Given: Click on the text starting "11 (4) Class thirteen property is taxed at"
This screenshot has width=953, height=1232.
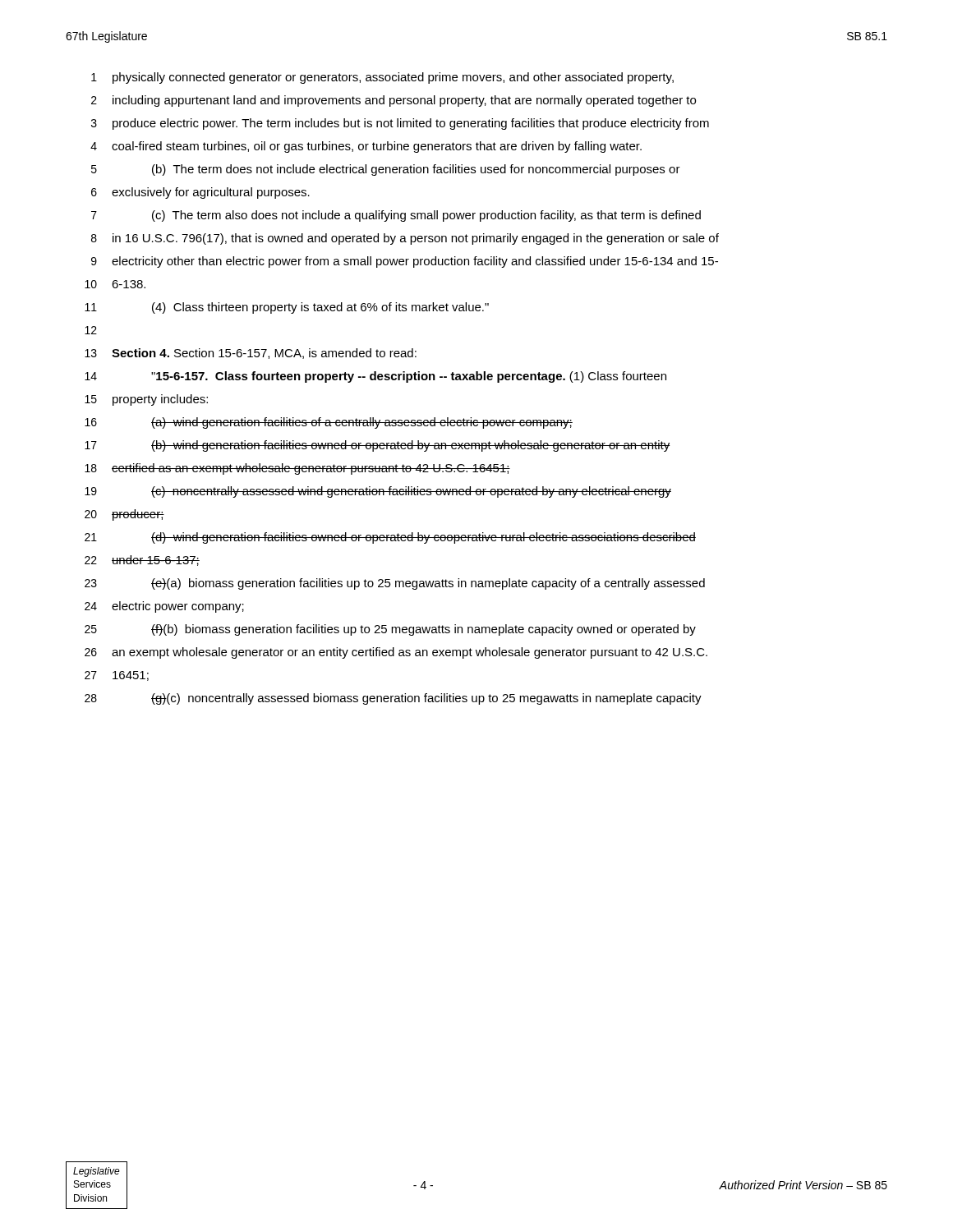Looking at the screenshot, I should 476,307.
